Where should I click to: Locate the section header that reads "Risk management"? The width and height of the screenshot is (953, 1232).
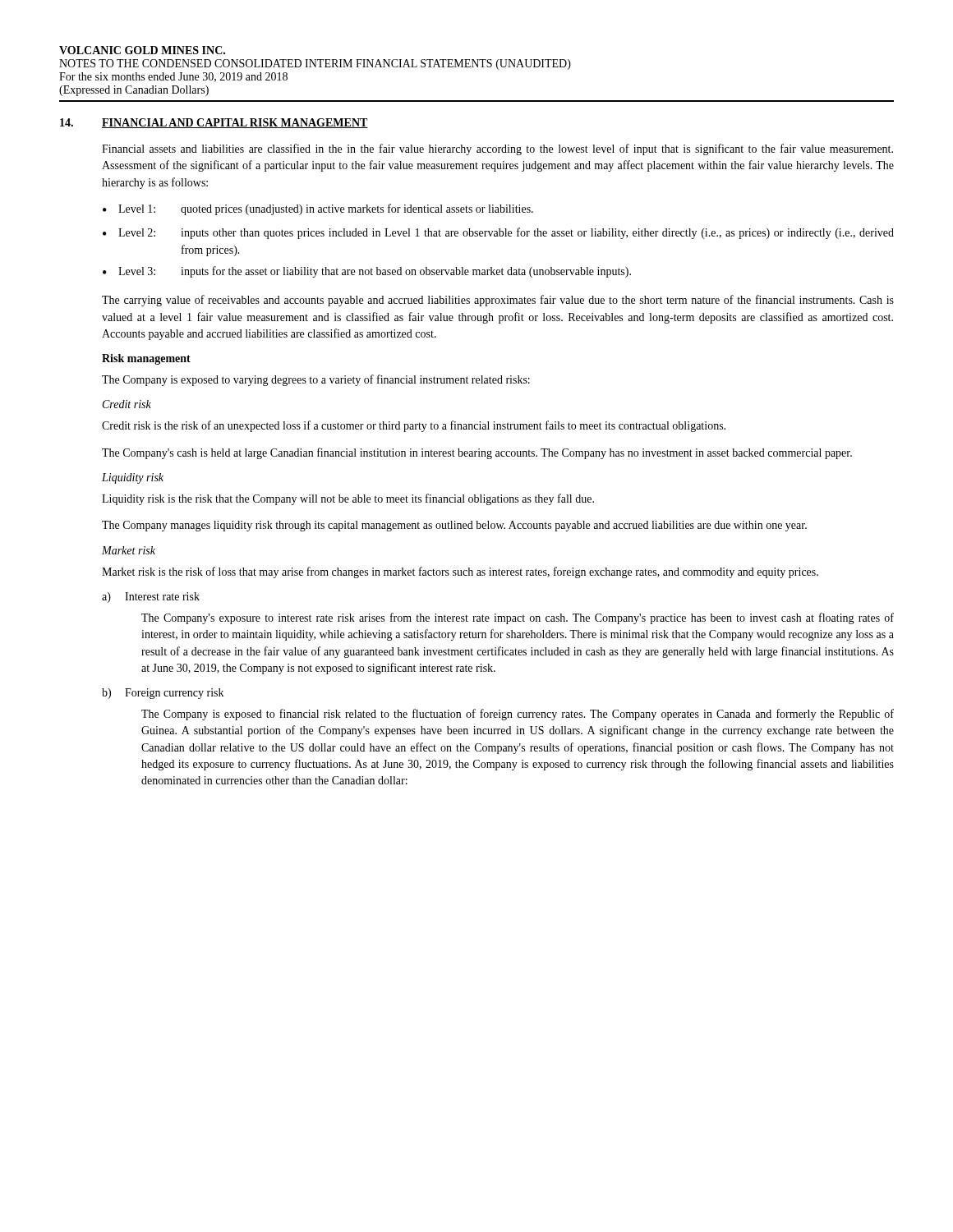click(x=146, y=359)
